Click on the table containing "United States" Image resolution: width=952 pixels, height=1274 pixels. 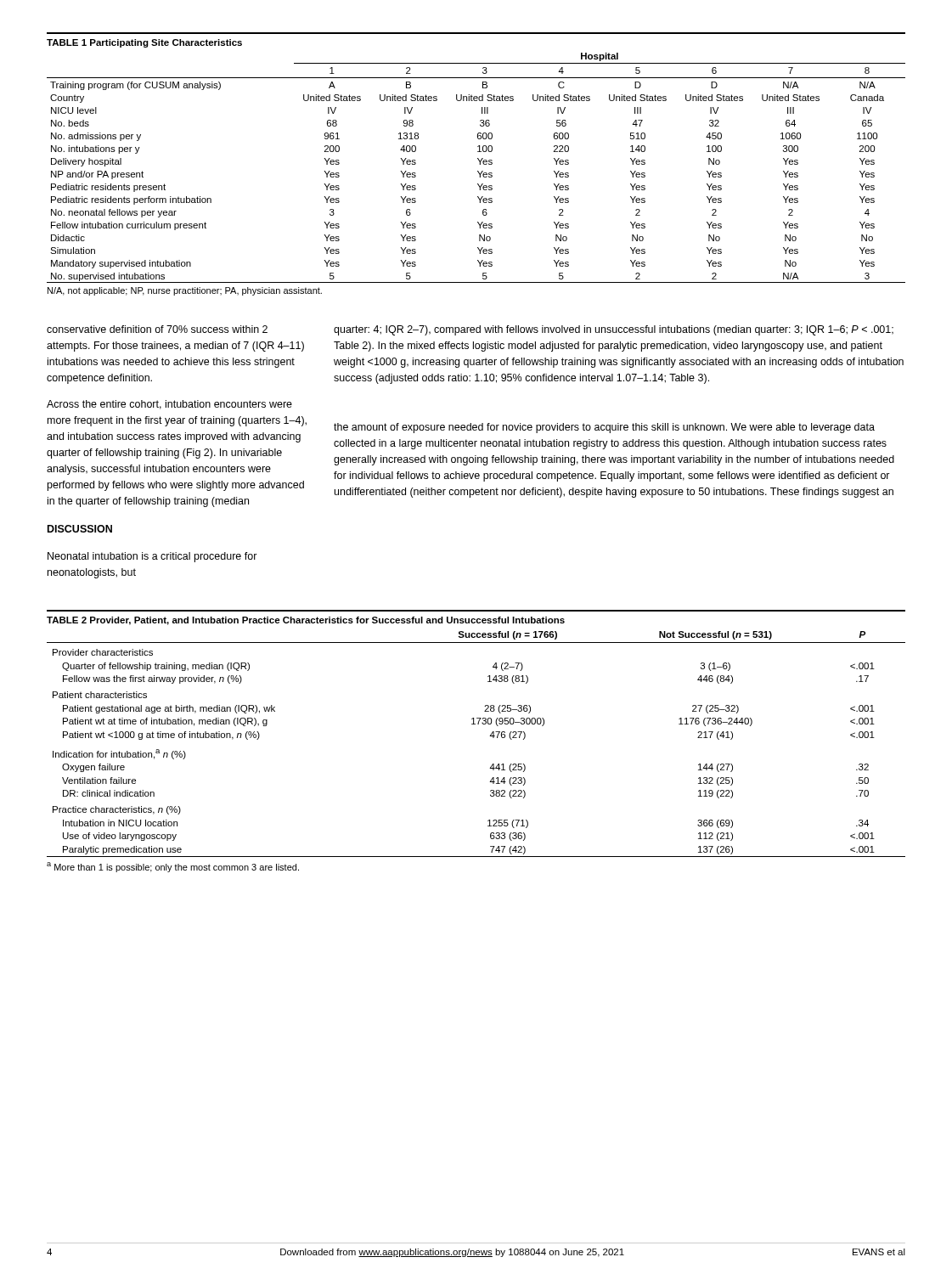tap(476, 164)
